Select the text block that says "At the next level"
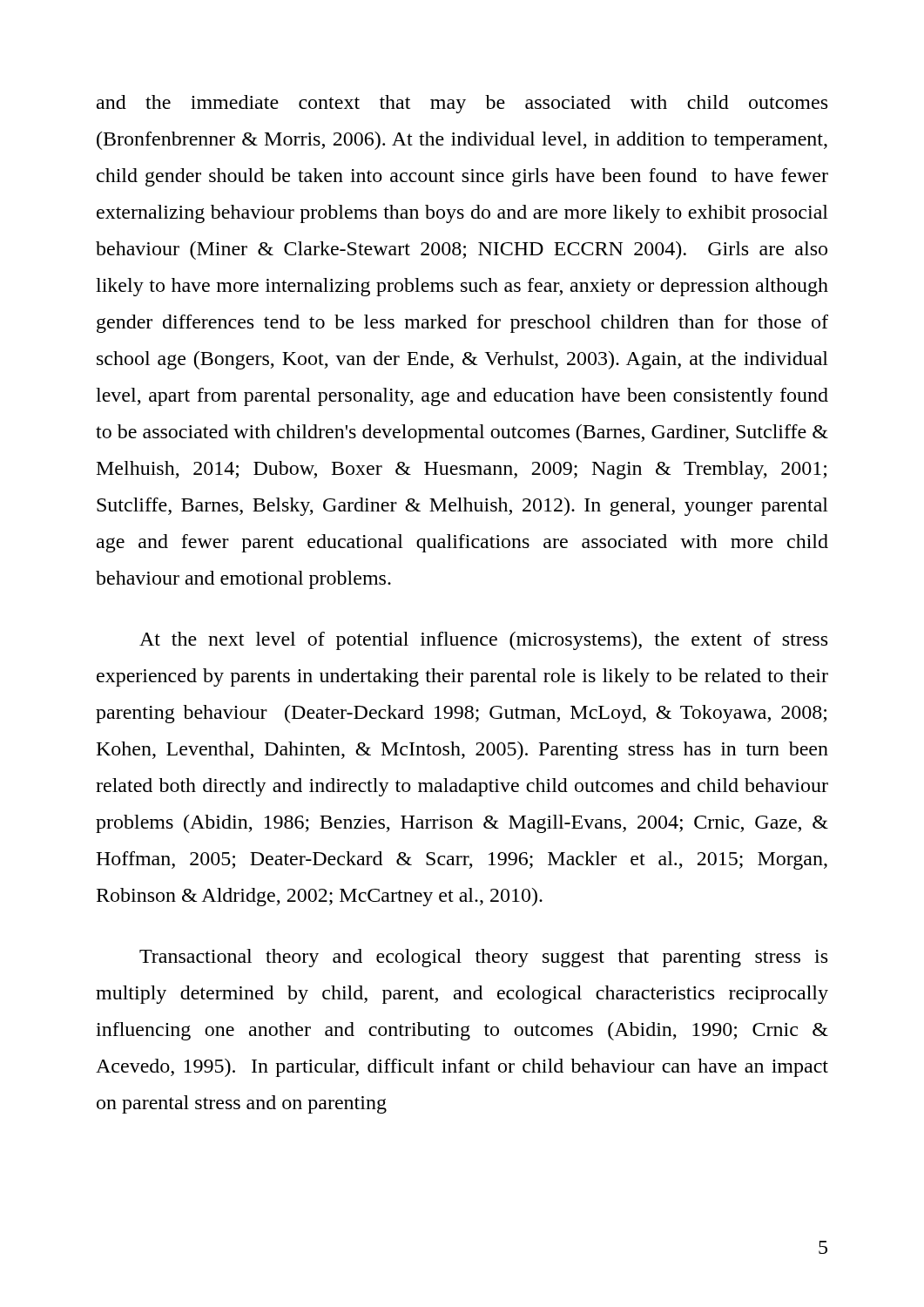The image size is (924, 1307). coord(462,767)
